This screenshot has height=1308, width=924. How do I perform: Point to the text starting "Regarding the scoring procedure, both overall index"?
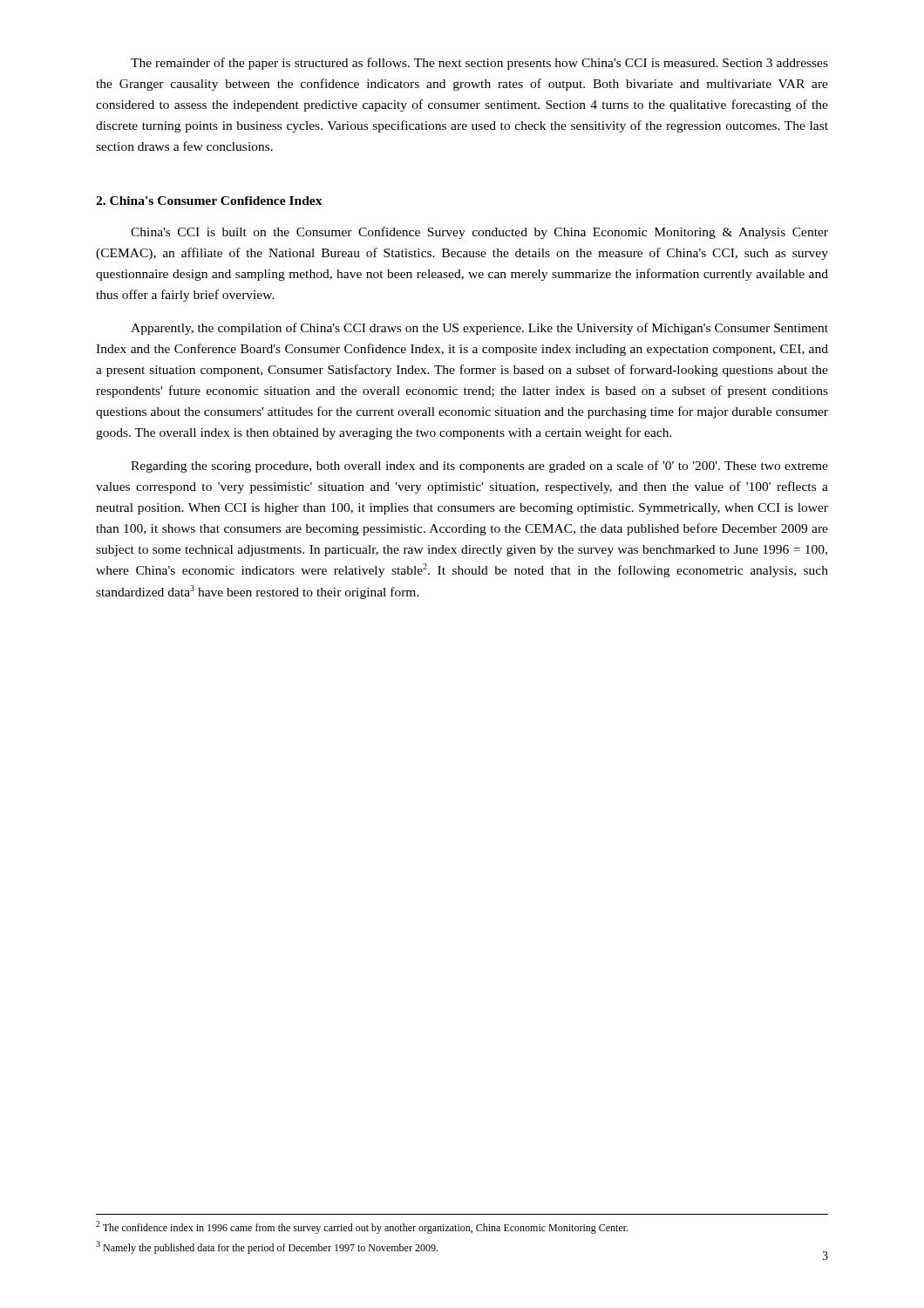coord(462,529)
